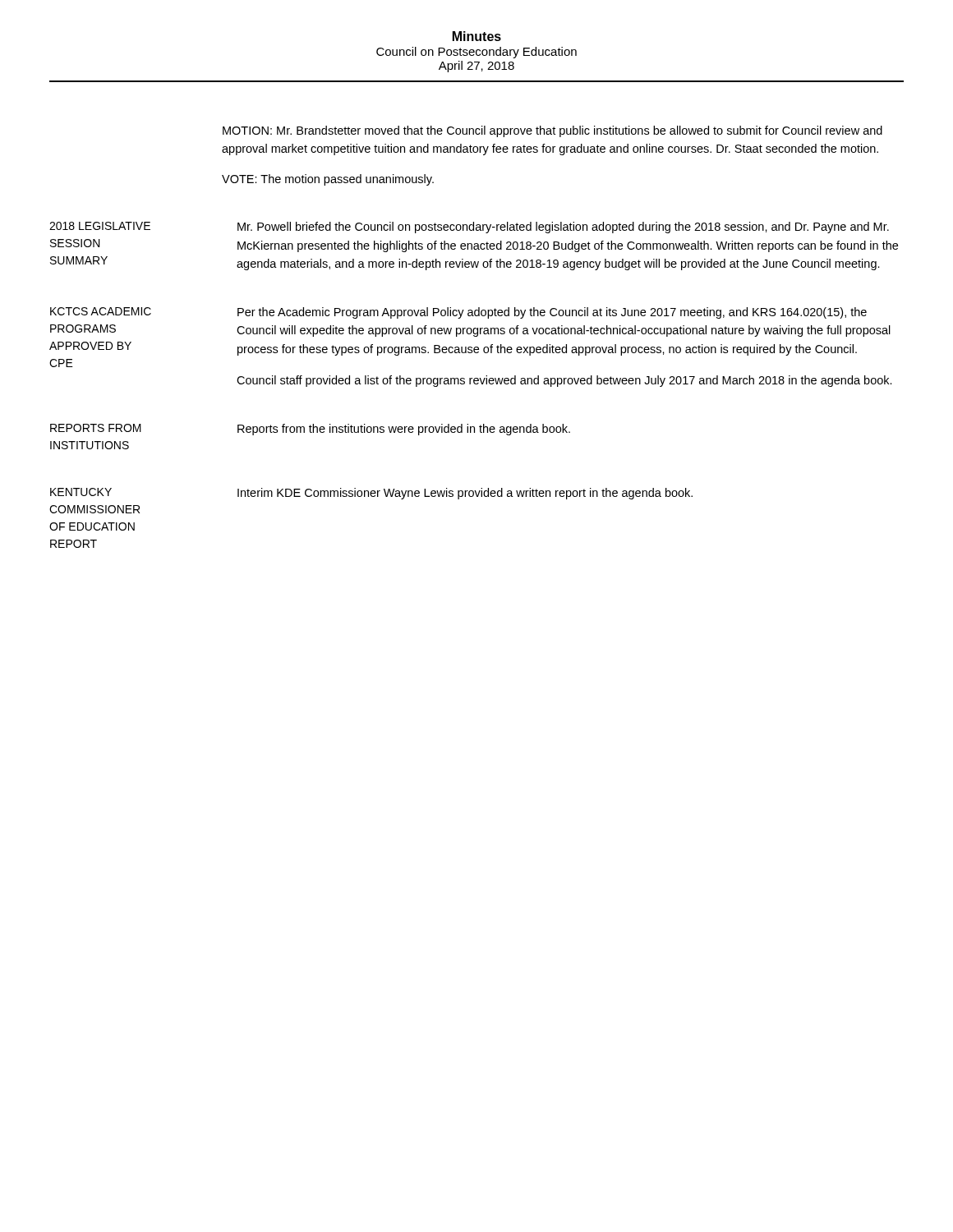Find the text block starting "2018 LEGISLATIVESESSIONSUMMARY"
This screenshot has height=1232, width=953.
click(x=100, y=243)
